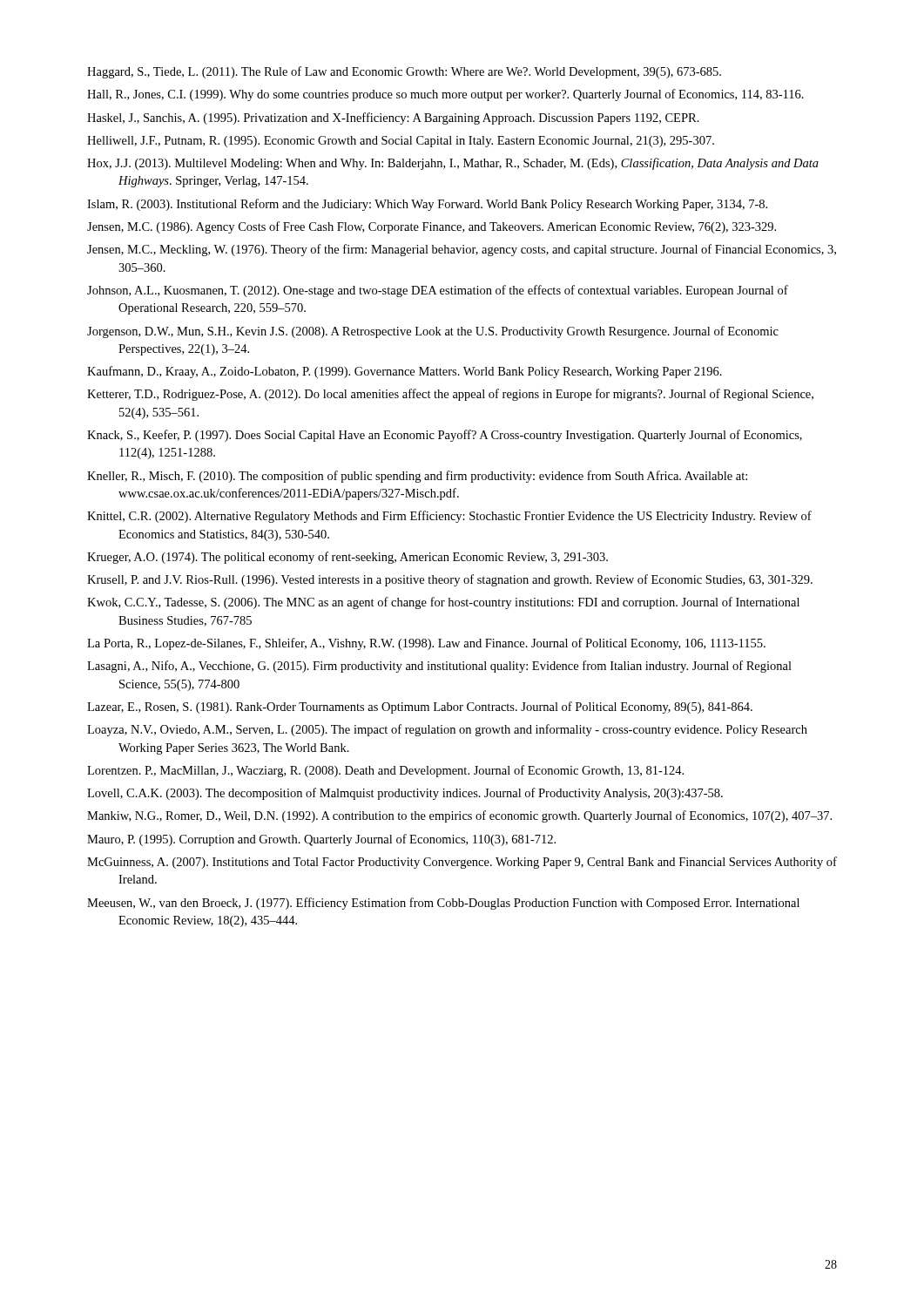
Task: Select the text block starting "Loayza, N.V., Oviedo, A.M., Serven, L. (2005). The"
Action: (x=447, y=738)
